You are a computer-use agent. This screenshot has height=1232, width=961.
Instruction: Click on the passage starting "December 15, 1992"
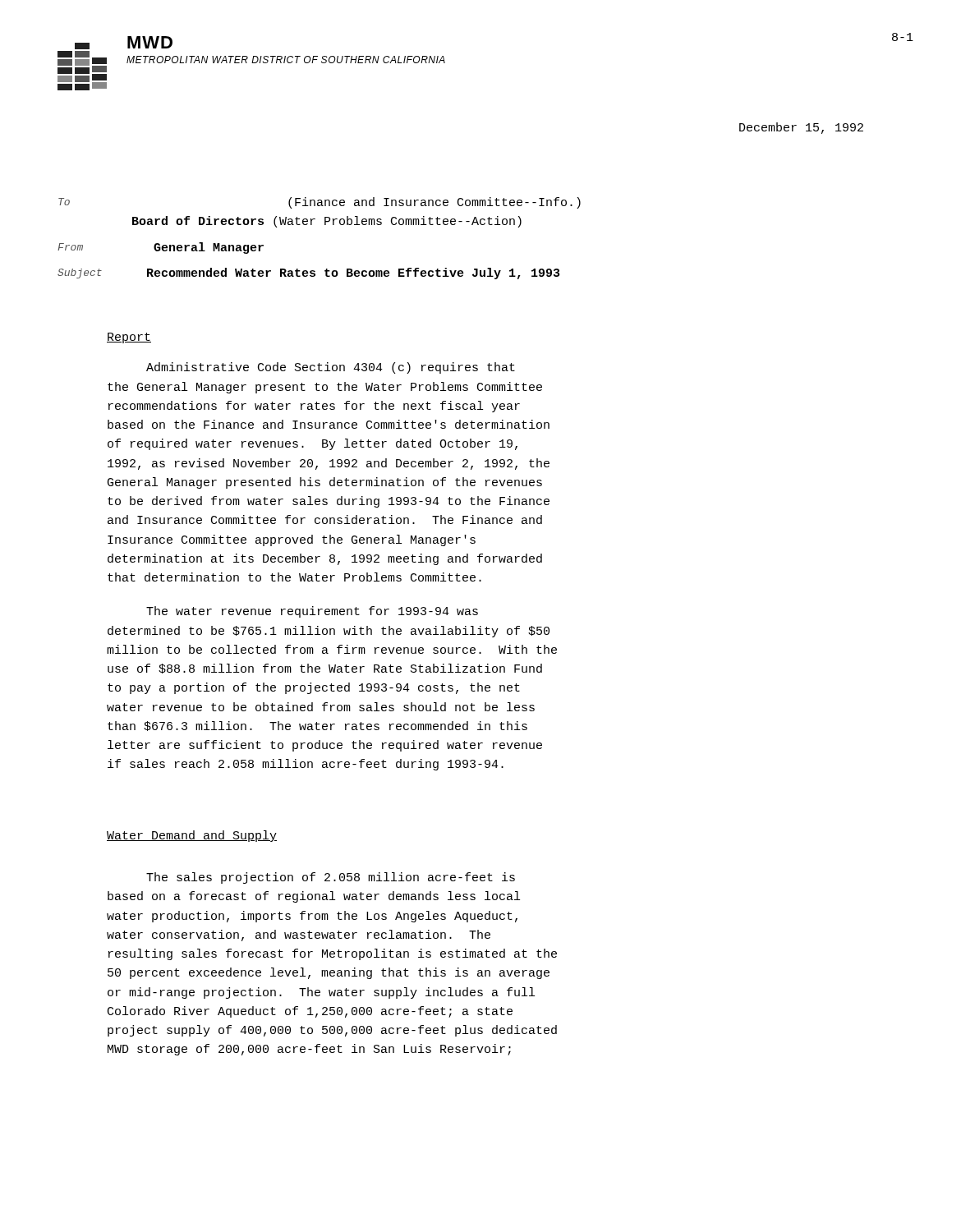pyautogui.click(x=801, y=129)
